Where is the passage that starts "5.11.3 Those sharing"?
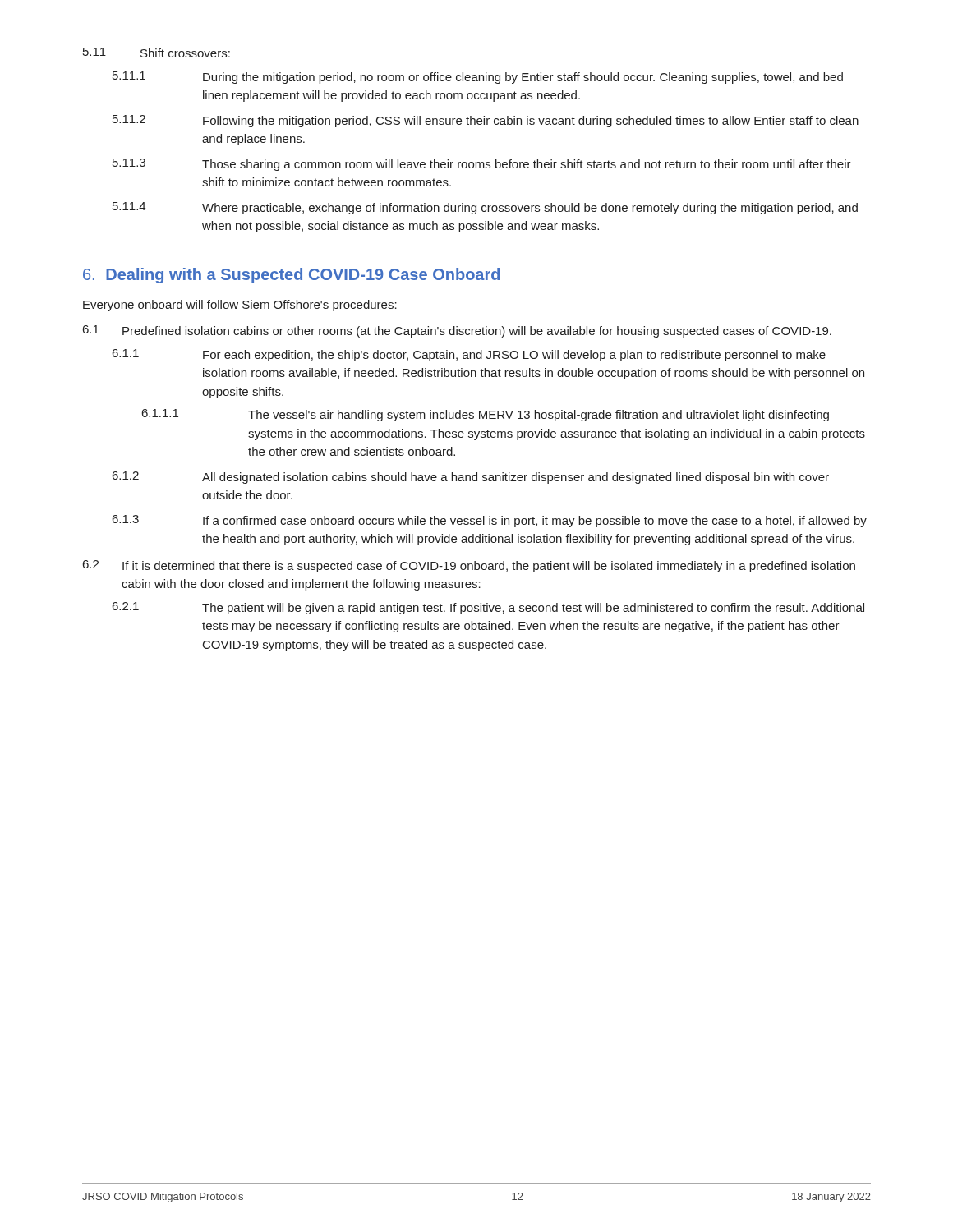 click(x=491, y=173)
